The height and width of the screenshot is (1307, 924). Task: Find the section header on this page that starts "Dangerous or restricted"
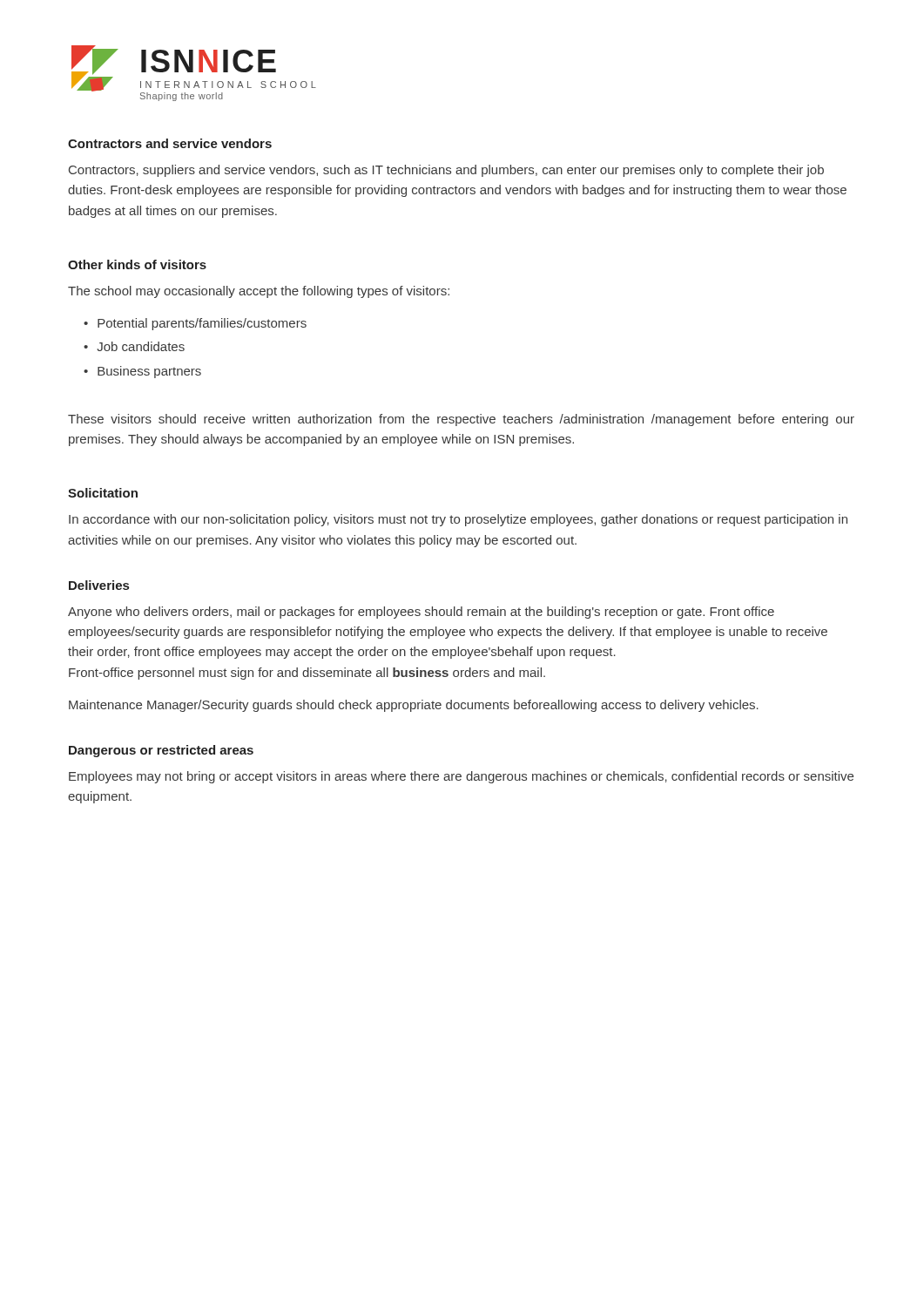click(x=161, y=750)
